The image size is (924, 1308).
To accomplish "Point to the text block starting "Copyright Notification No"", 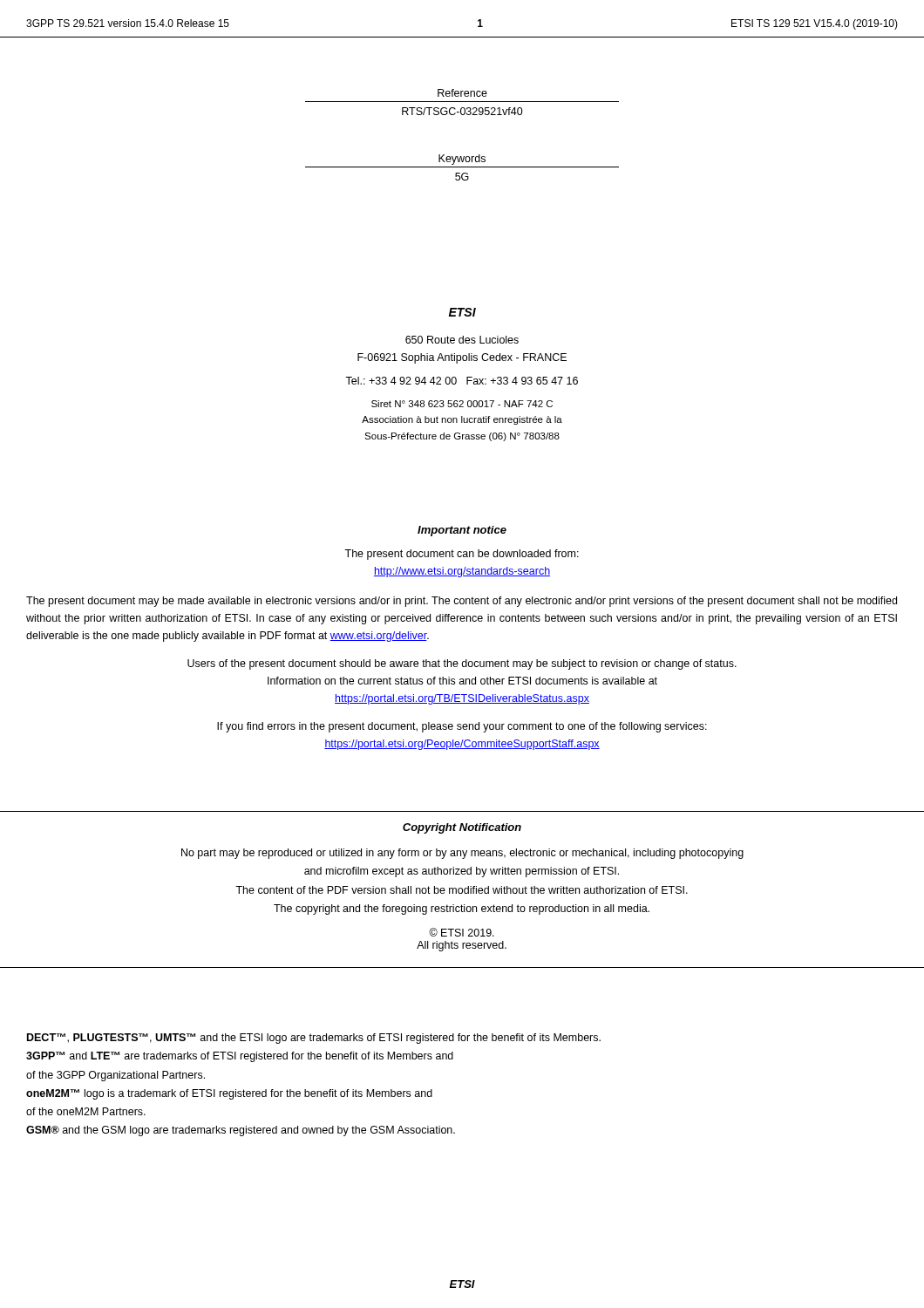I will tap(462, 889).
